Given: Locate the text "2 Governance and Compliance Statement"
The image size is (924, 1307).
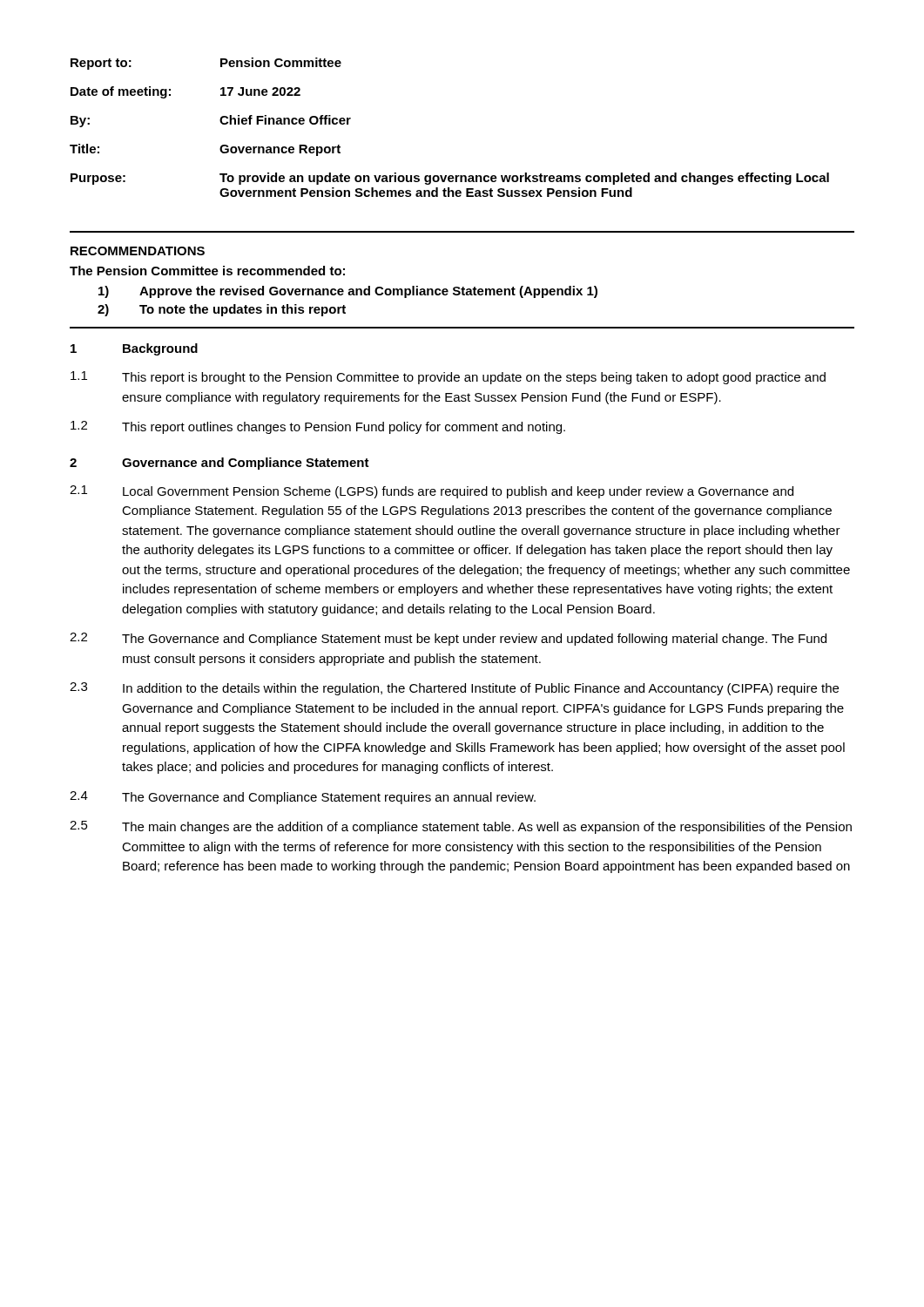Looking at the screenshot, I should (219, 462).
